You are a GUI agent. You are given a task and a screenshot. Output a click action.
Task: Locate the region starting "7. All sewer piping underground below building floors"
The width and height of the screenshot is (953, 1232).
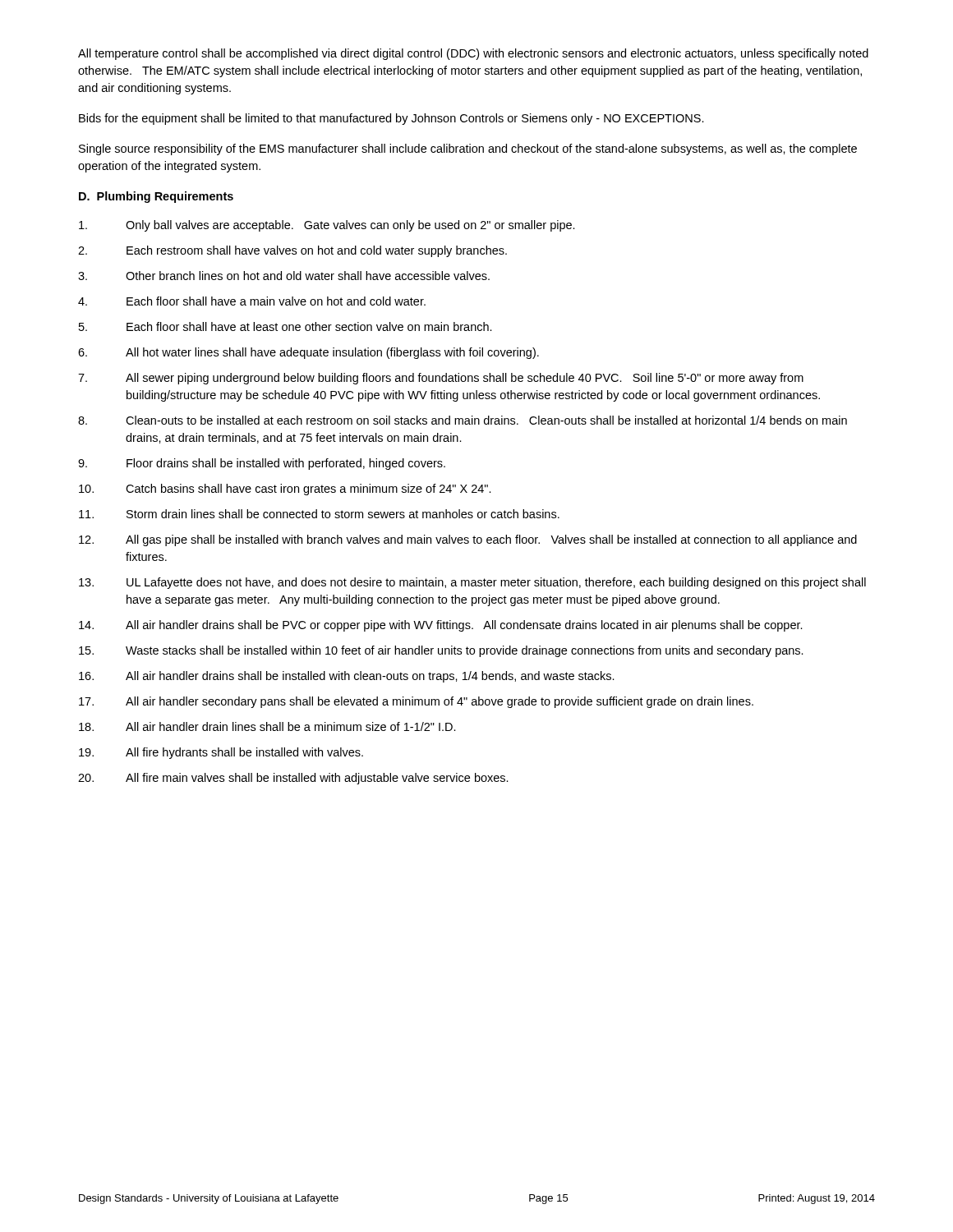pos(476,387)
